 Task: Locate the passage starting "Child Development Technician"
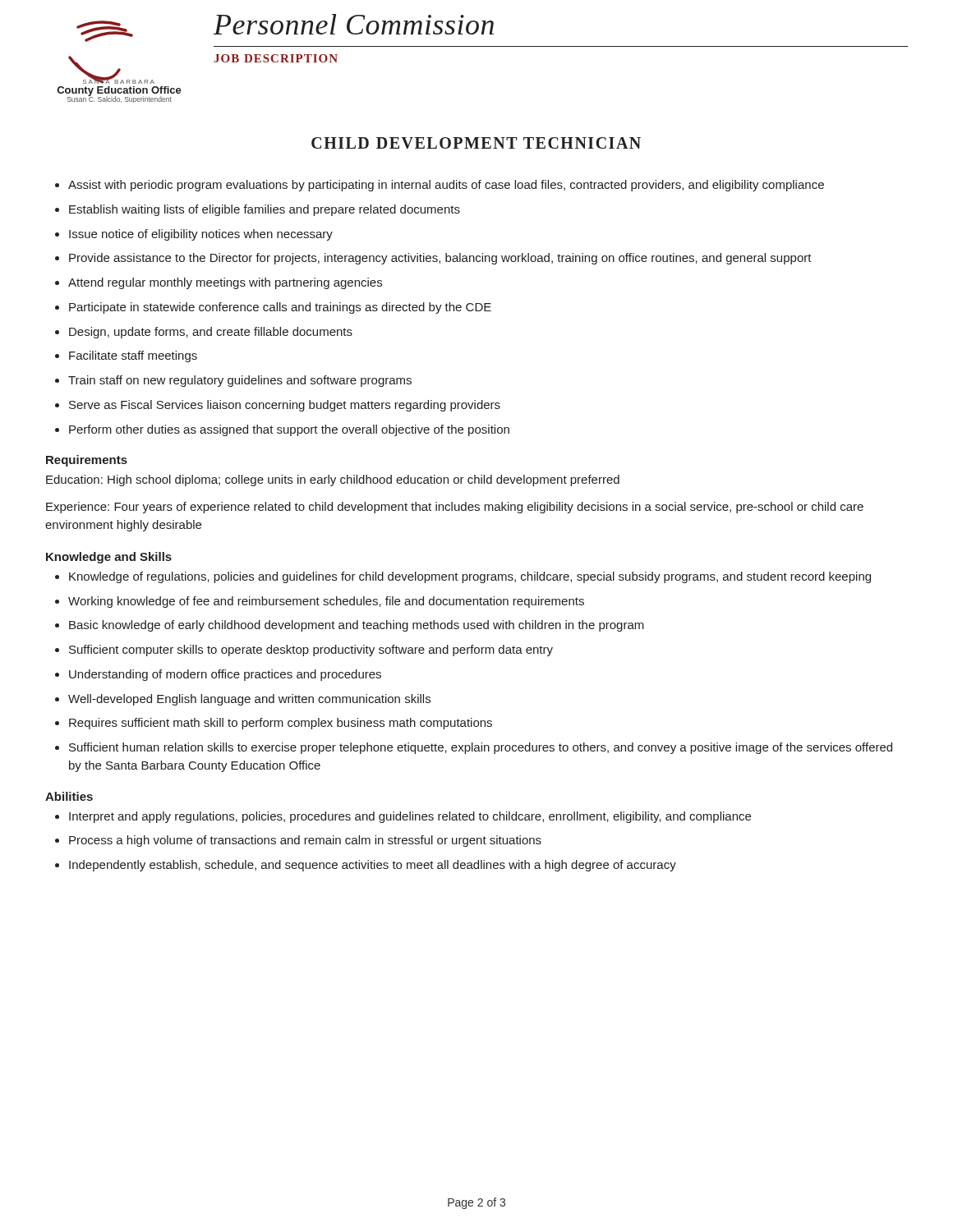pyautogui.click(x=476, y=143)
